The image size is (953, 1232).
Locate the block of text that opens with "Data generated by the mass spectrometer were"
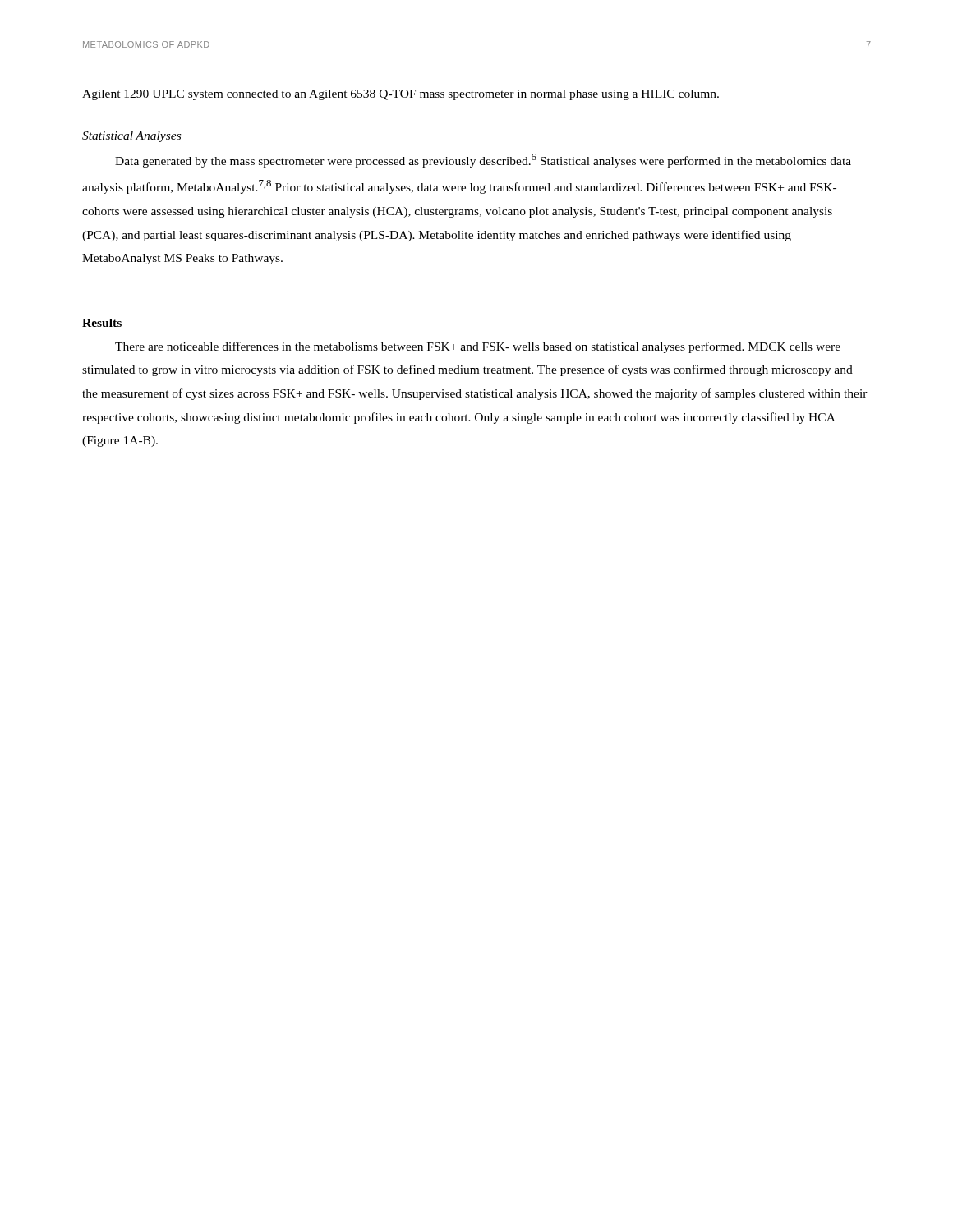(467, 208)
